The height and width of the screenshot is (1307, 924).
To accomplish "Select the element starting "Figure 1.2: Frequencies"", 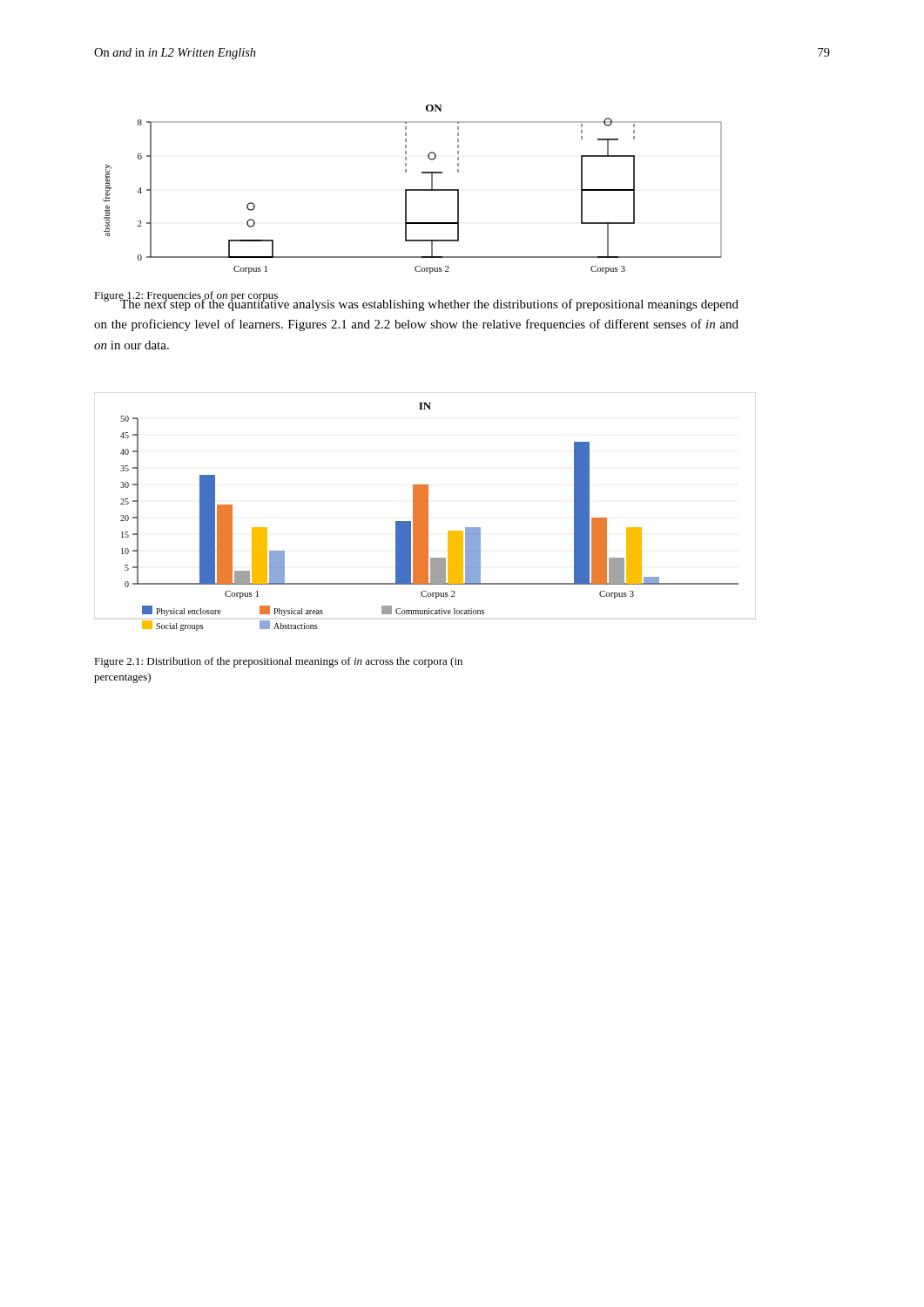I will tap(186, 295).
